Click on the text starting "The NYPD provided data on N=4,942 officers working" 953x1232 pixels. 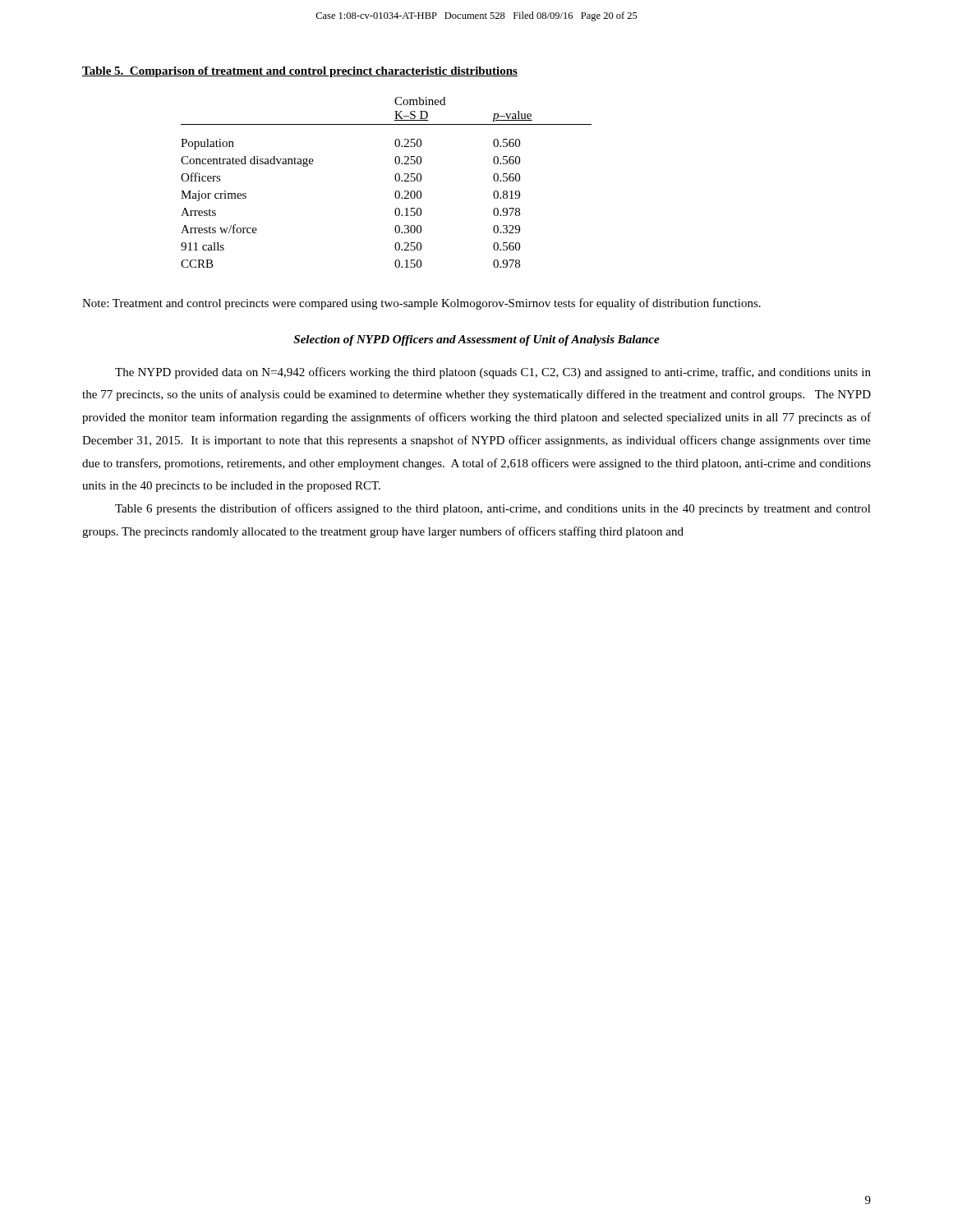coord(476,429)
